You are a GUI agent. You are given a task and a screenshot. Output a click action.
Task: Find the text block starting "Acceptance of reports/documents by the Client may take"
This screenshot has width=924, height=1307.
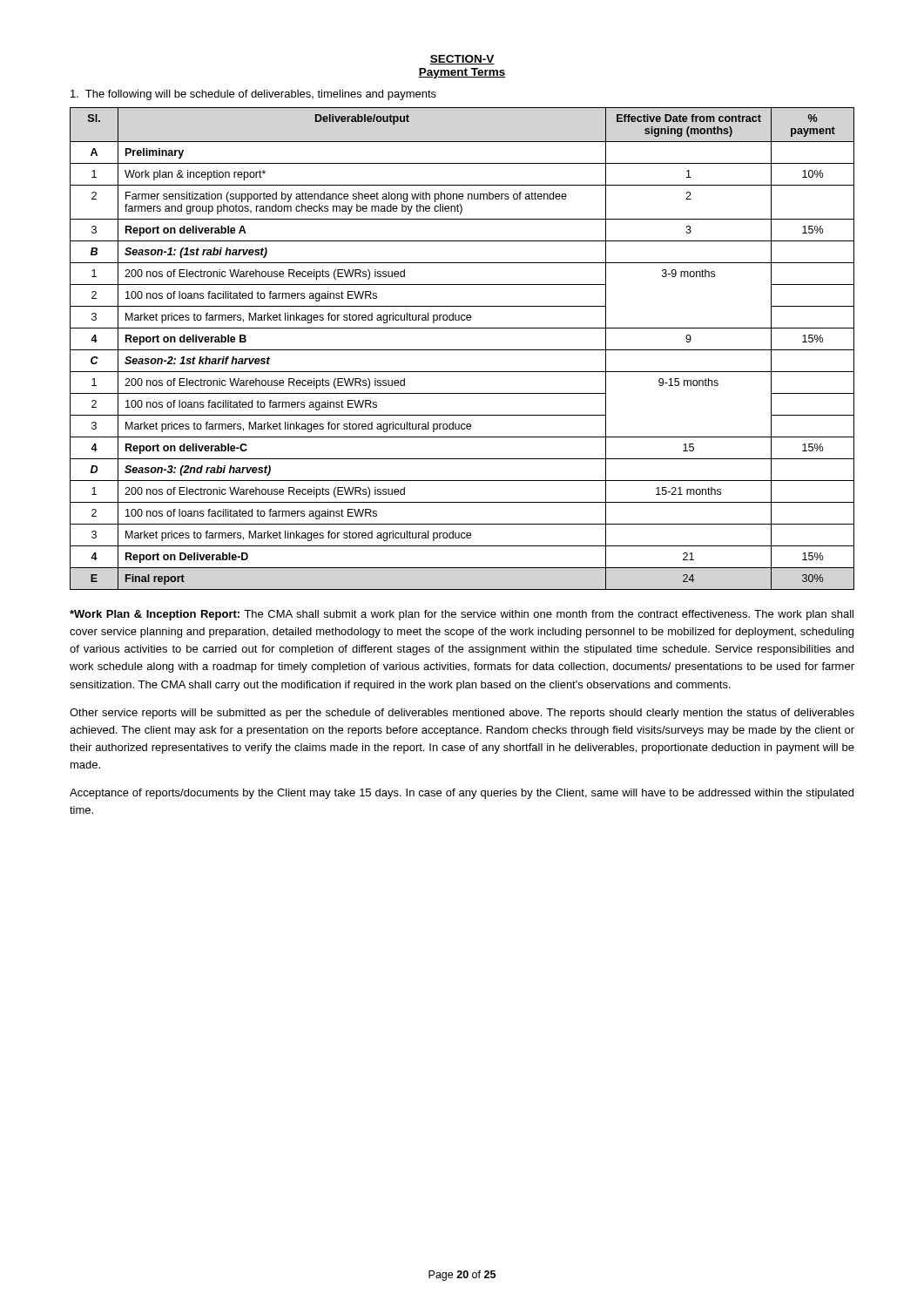(x=462, y=802)
